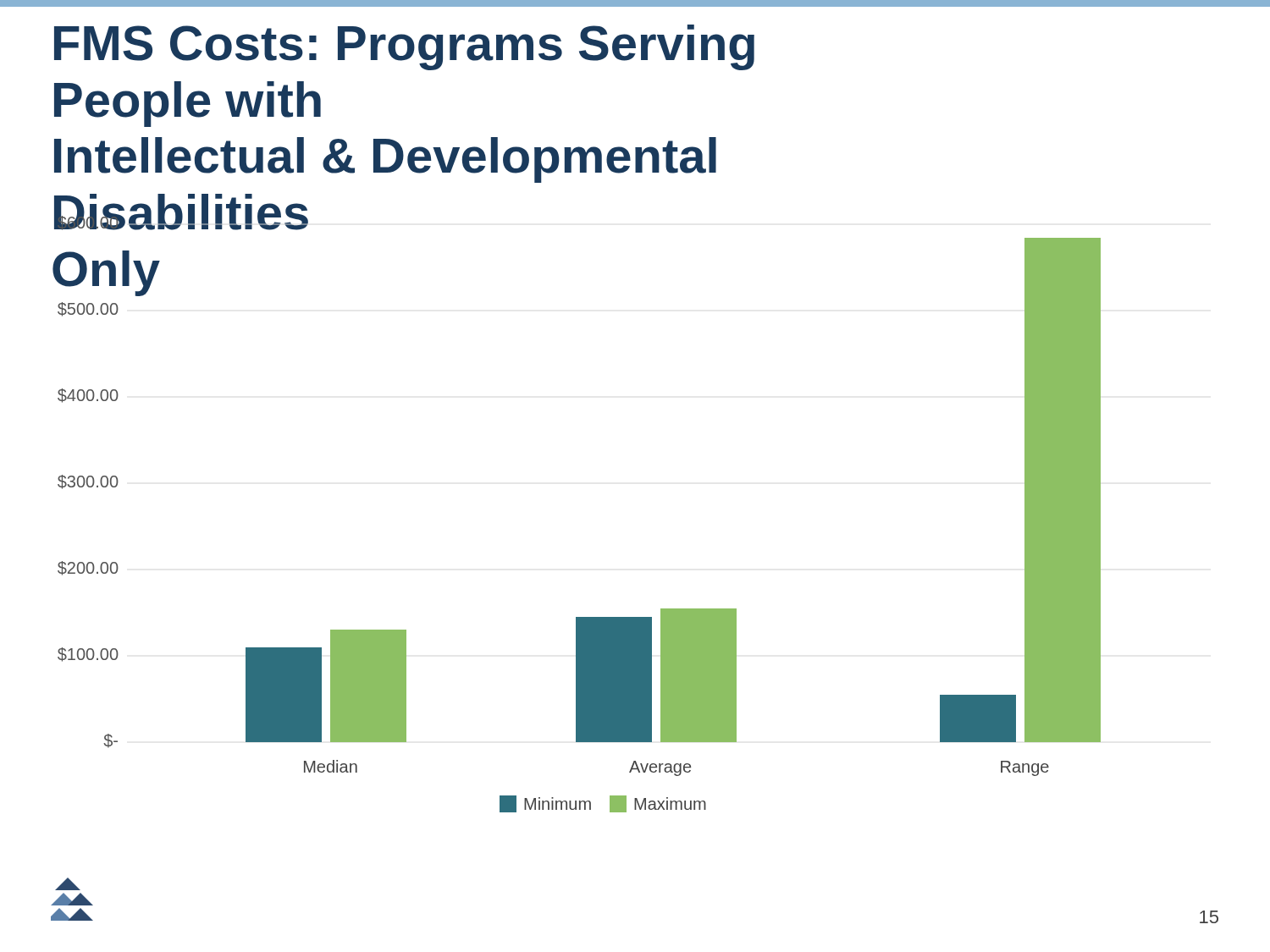Click on the grouped bar chart
1270x952 pixels.
643,516
